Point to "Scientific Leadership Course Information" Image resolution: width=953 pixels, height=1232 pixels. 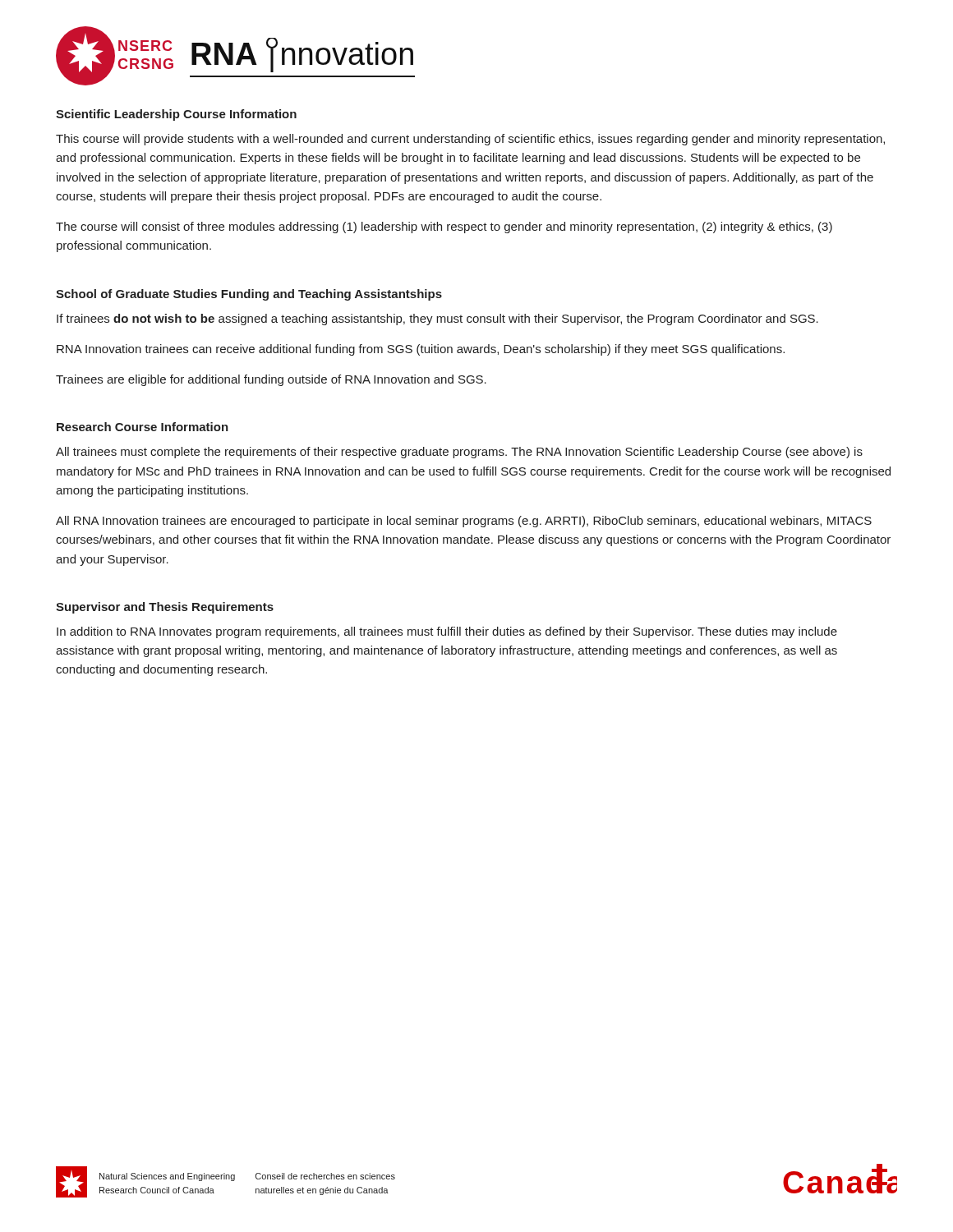click(x=176, y=114)
